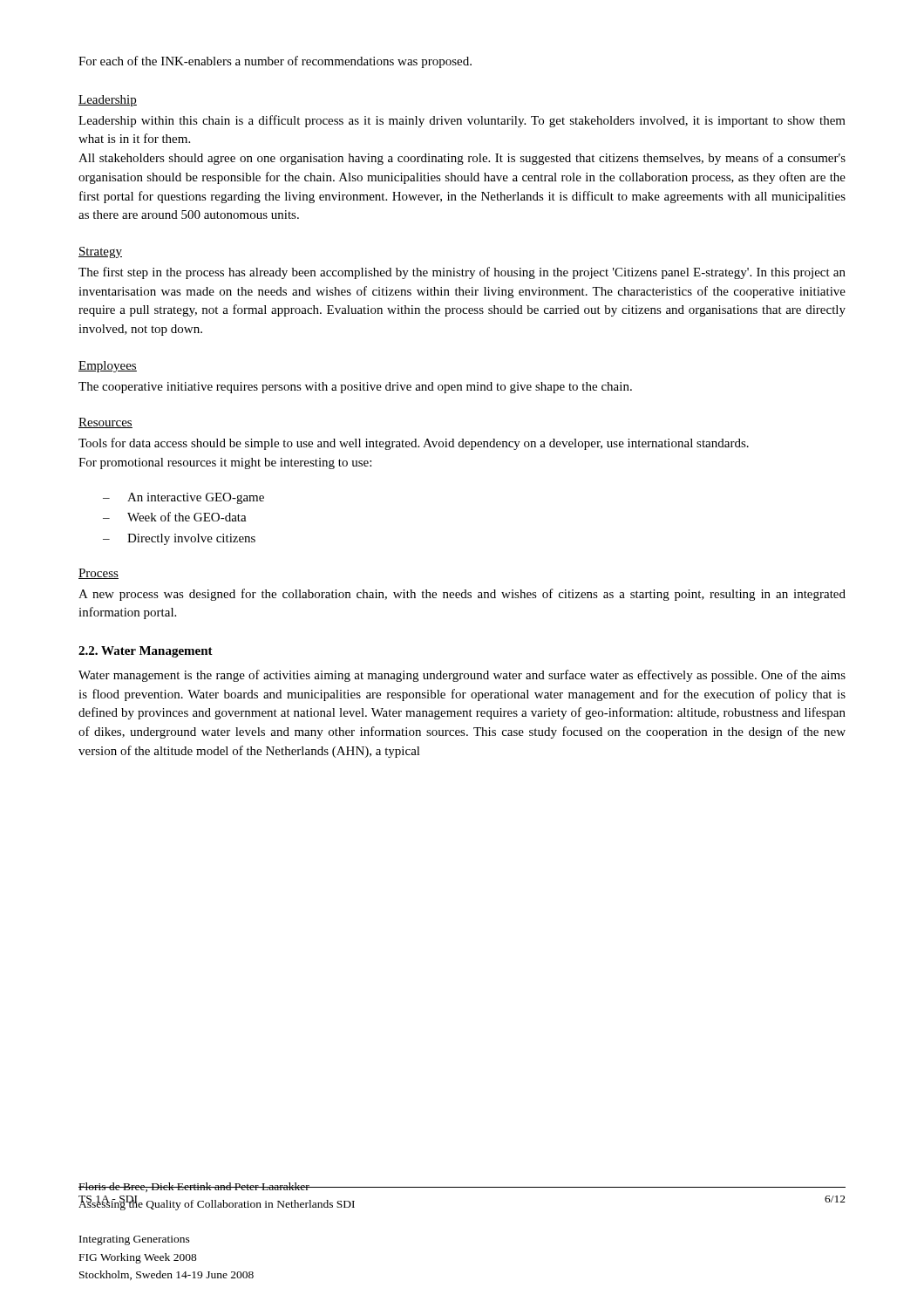Find the block on this page that starts "Leadership within this chain is"
Viewport: 924px width, 1308px height.
(462, 168)
